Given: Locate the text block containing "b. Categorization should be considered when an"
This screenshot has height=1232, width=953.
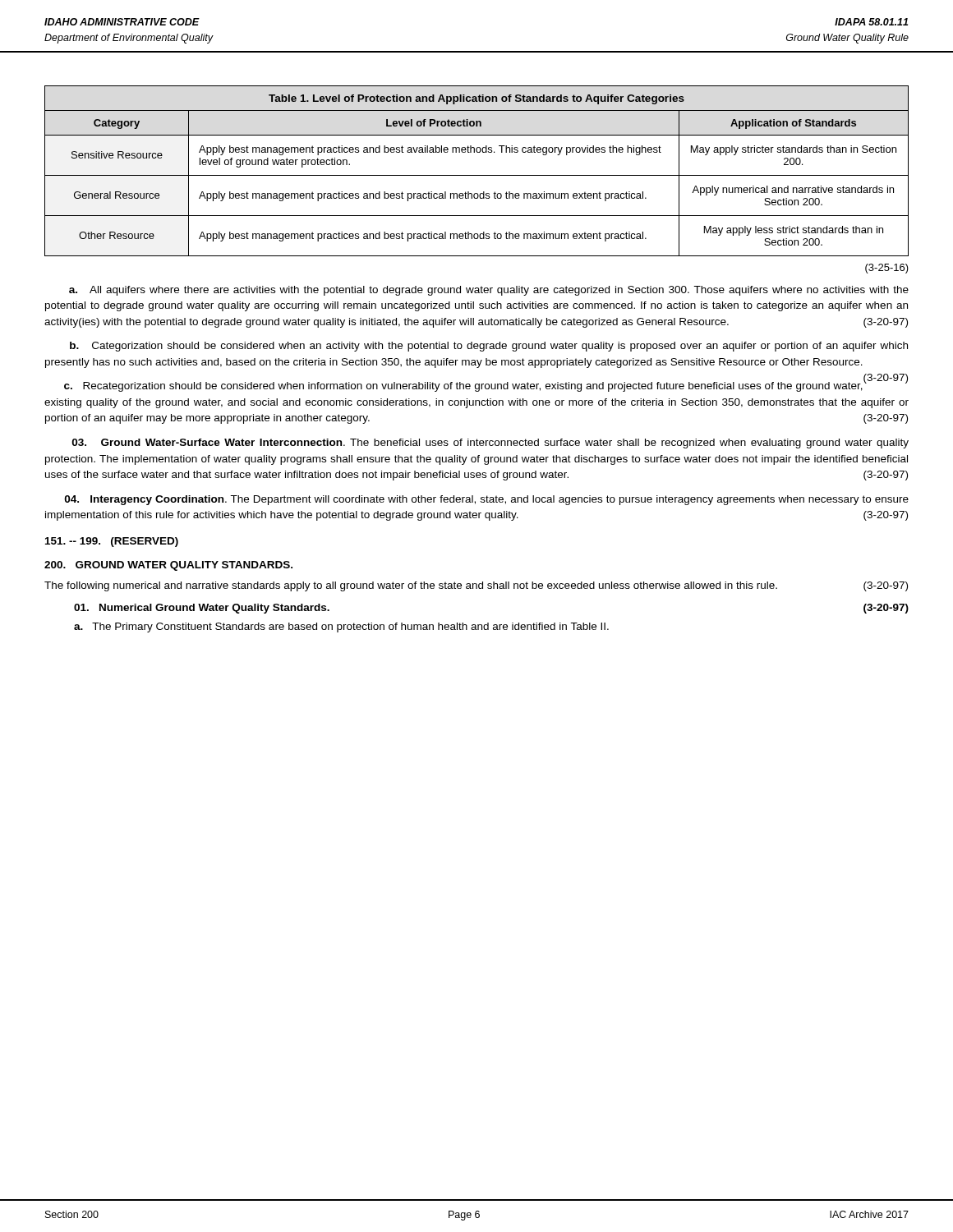Looking at the screenshot, I should coord(476,355).
